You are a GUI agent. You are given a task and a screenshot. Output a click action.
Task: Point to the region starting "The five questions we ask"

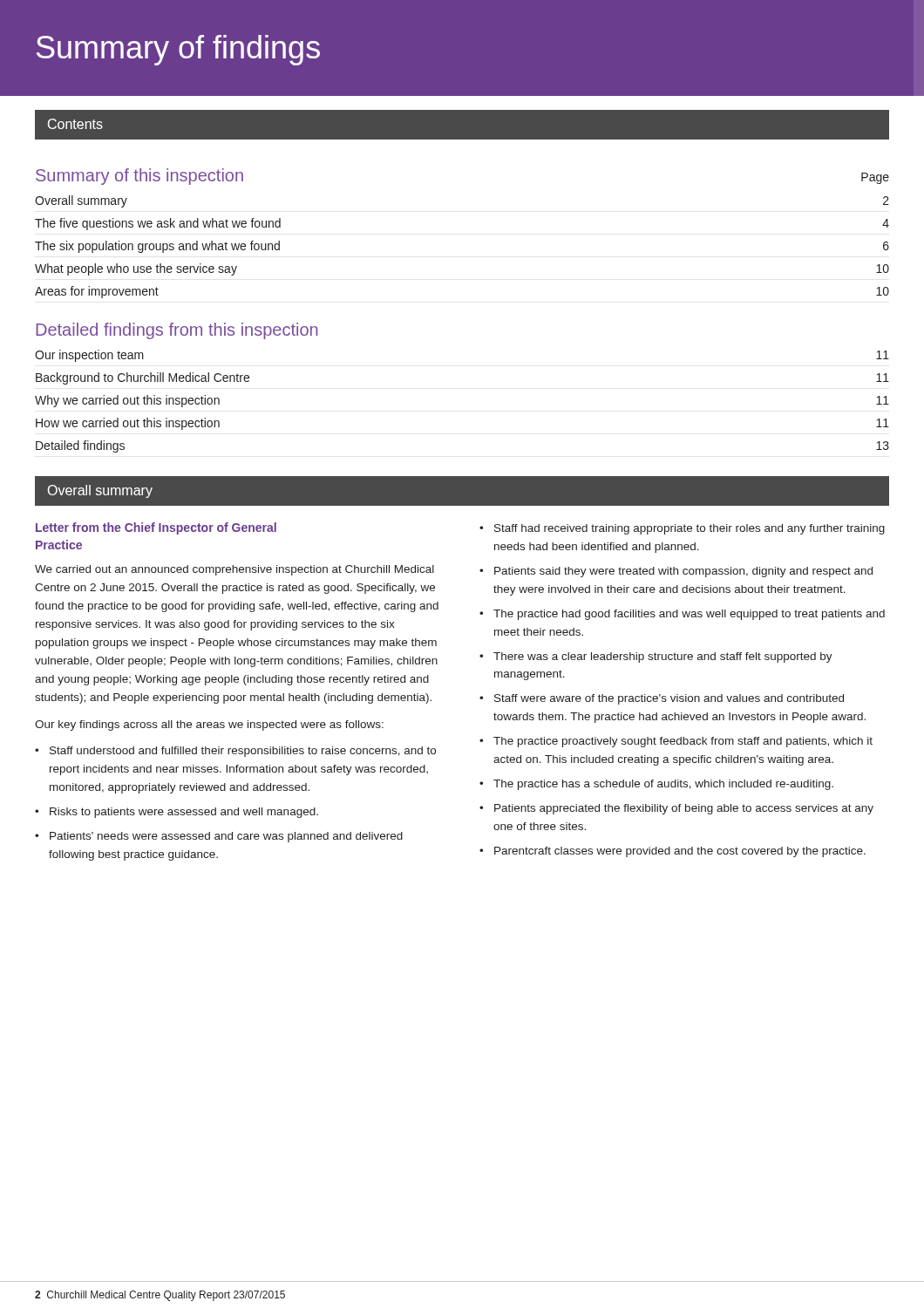tap(163, 223)
